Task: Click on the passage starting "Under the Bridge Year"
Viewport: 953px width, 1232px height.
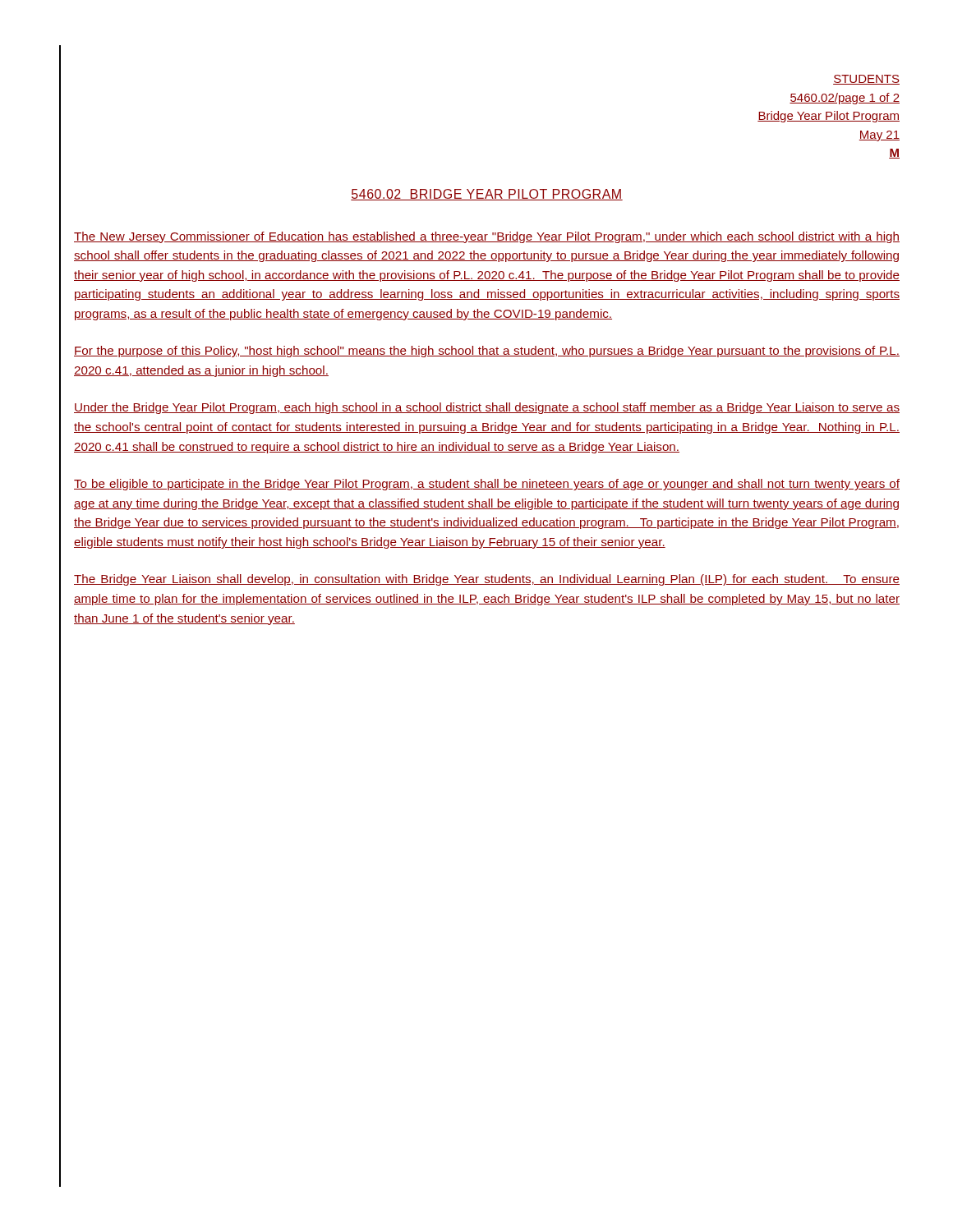Action: [x=487, y=427]
